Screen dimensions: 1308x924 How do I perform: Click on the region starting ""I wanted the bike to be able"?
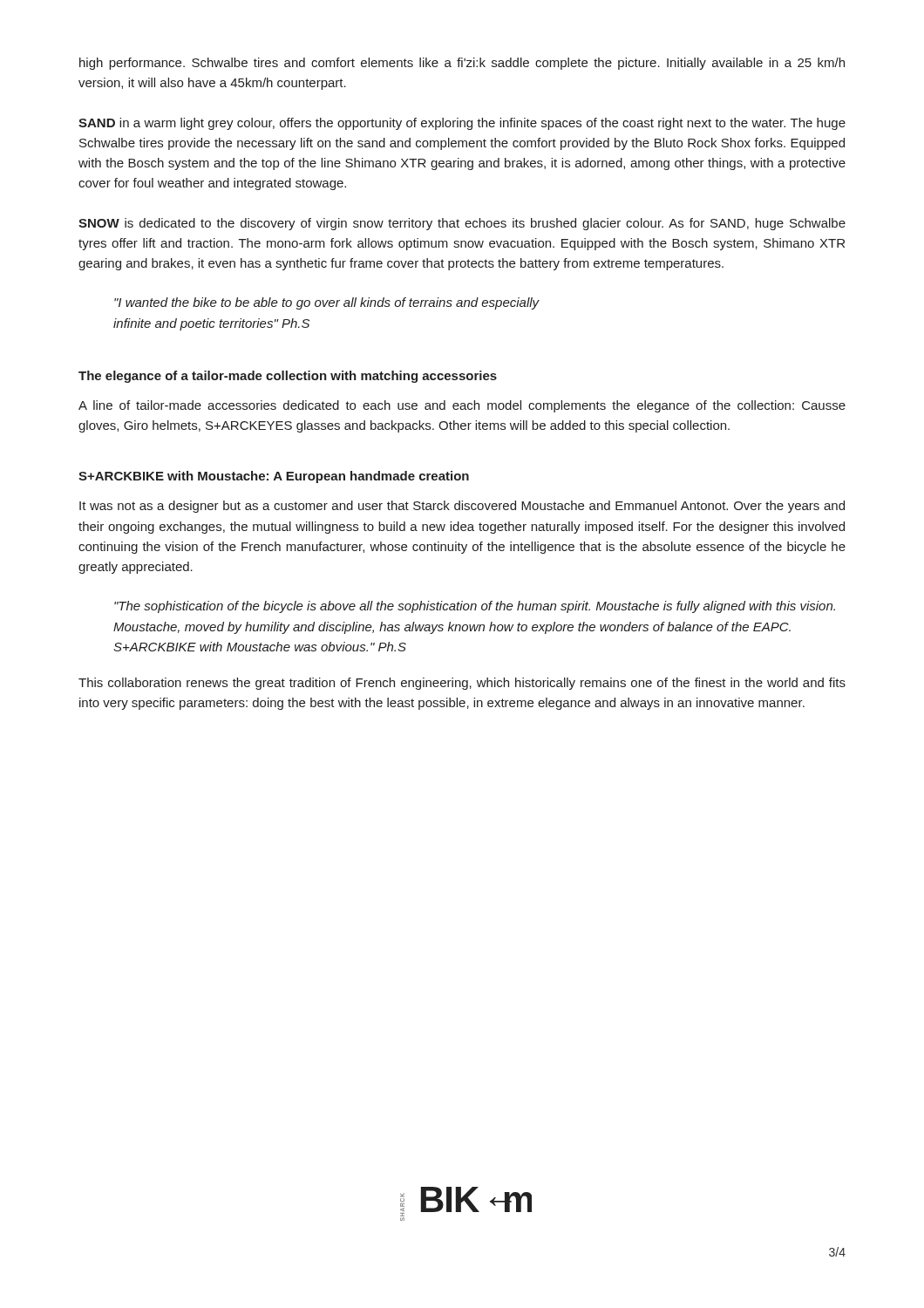click(x=326, y=312)
